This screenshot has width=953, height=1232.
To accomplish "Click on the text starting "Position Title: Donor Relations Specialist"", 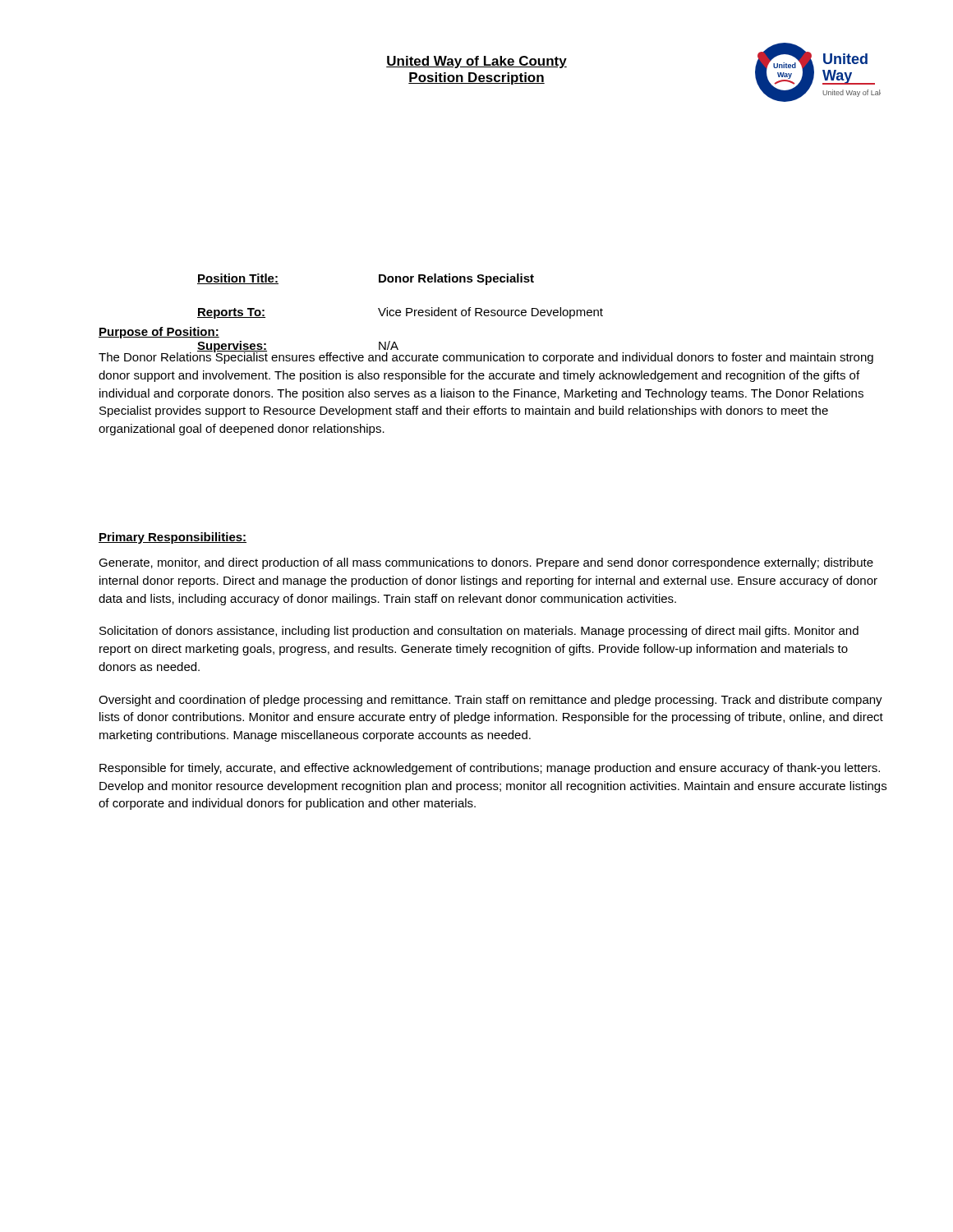I will click(x=509, y=278).
